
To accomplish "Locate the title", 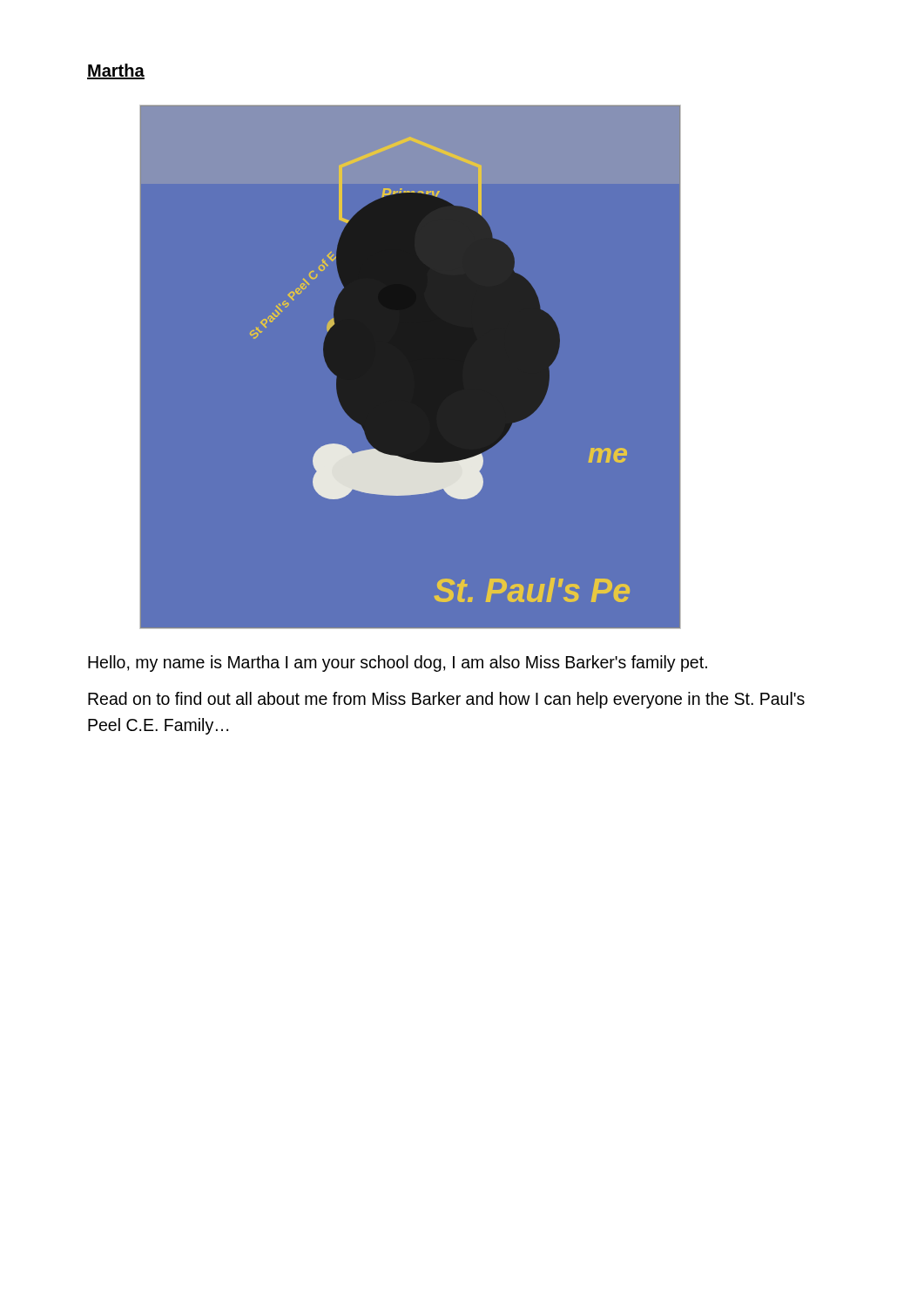I will [x=116, y=71].
